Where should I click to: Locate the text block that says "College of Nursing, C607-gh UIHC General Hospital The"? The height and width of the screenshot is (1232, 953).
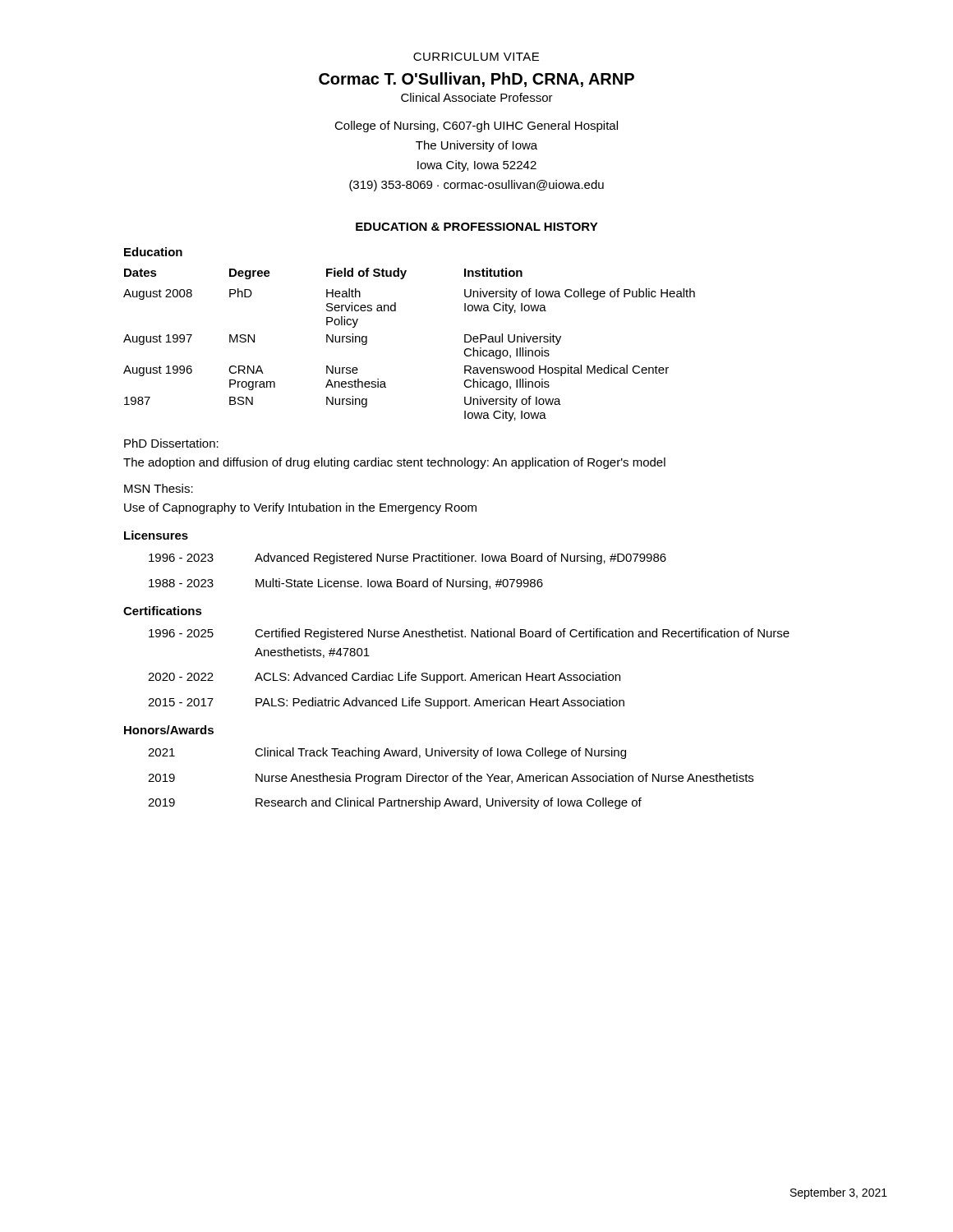click(476, 155)
